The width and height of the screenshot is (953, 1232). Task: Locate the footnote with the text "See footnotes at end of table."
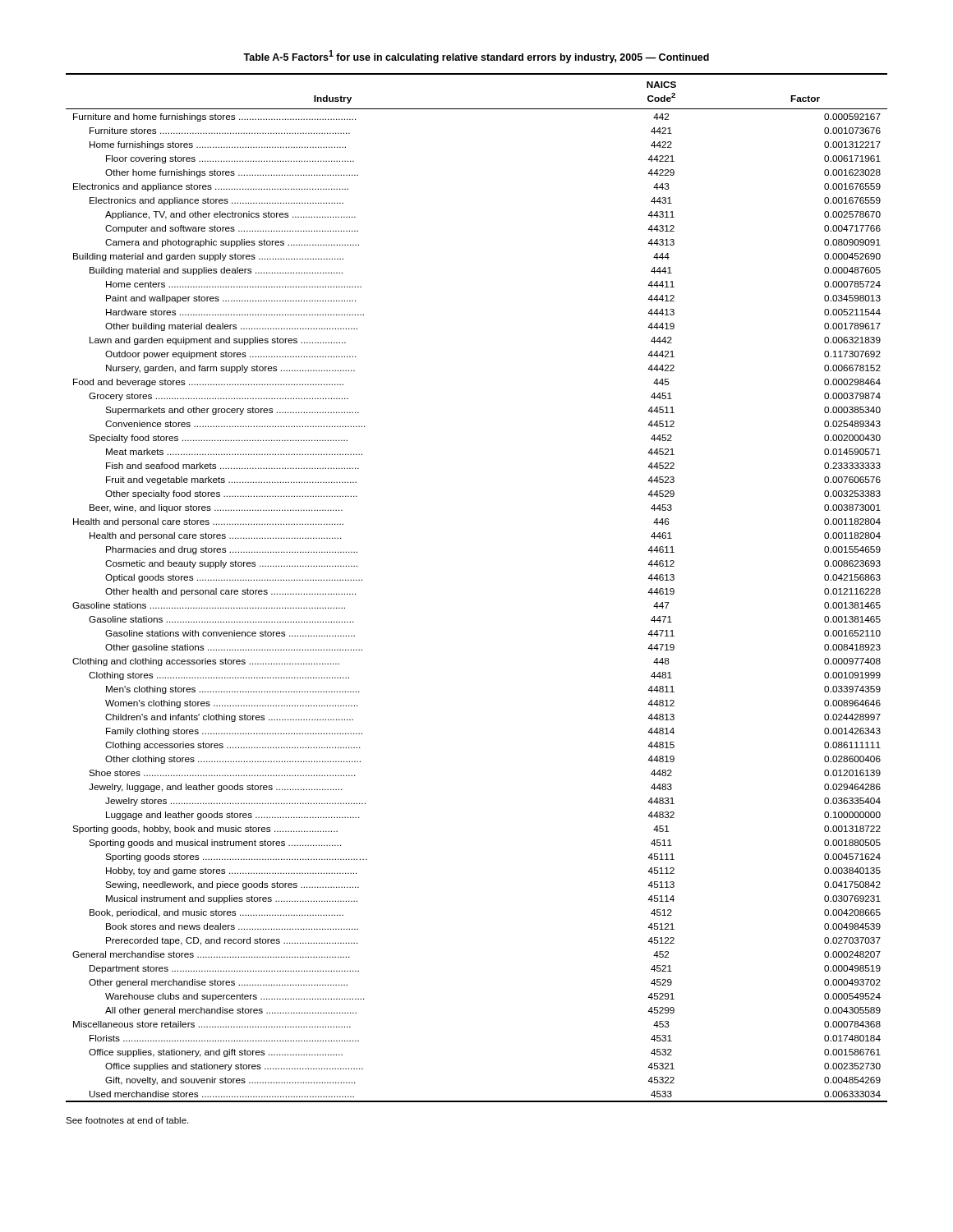click(127, 1120)
